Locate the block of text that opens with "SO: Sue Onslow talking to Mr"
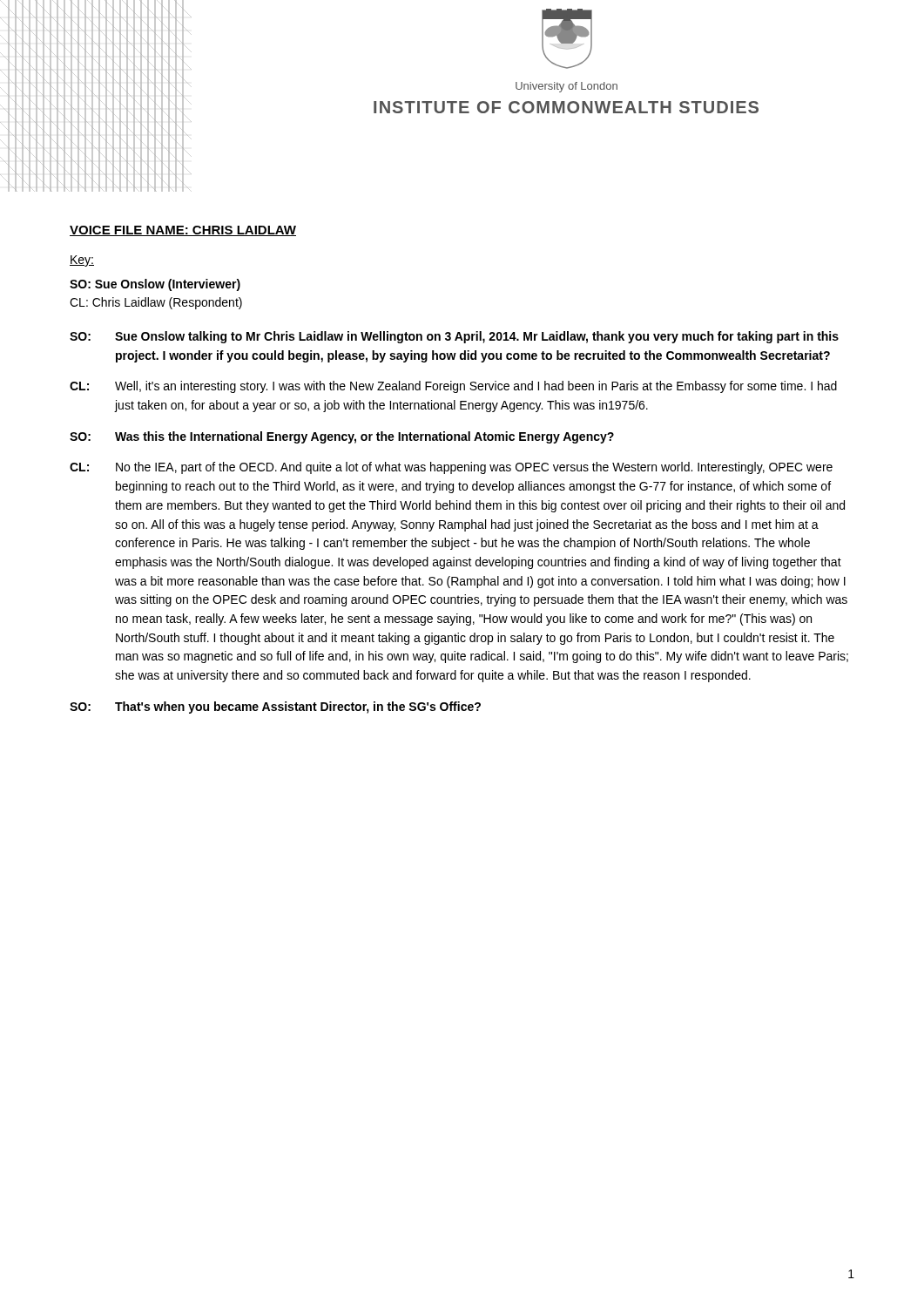The height and width of the screenshot is (1307, 924). 462,347
